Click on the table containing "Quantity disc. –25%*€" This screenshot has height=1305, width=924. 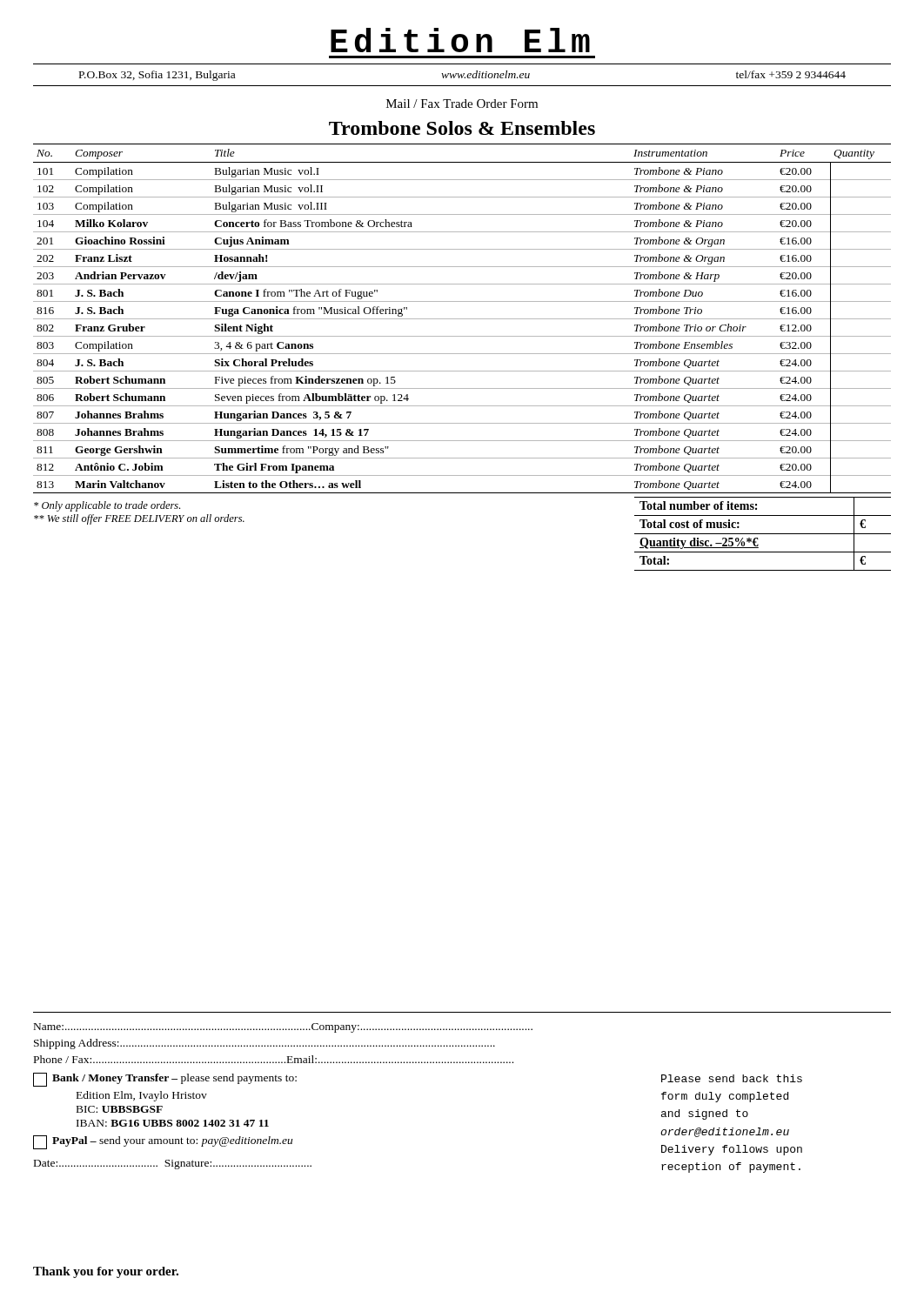click(x=763, y=534)
